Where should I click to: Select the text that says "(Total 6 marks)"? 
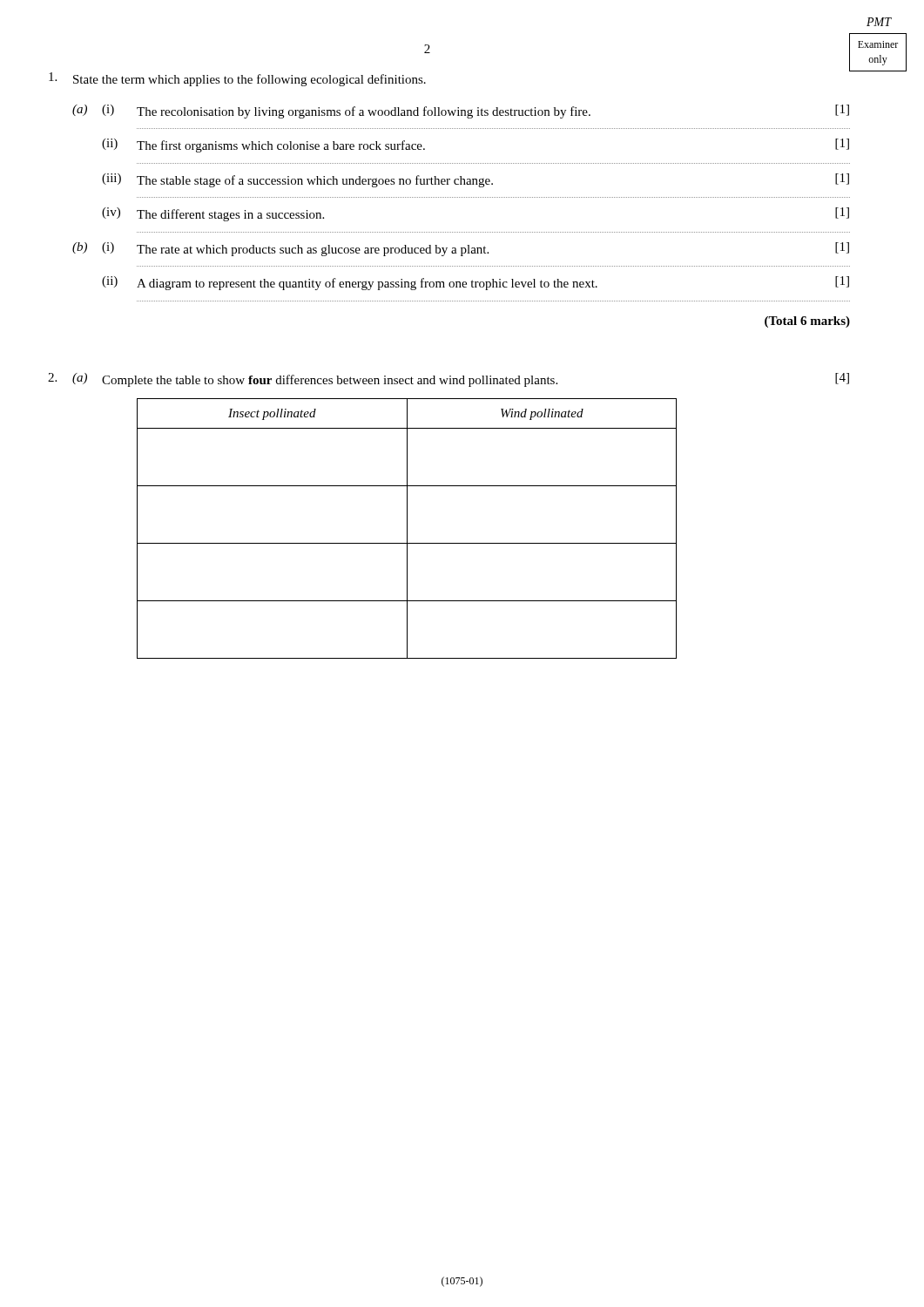click(807, 320)
